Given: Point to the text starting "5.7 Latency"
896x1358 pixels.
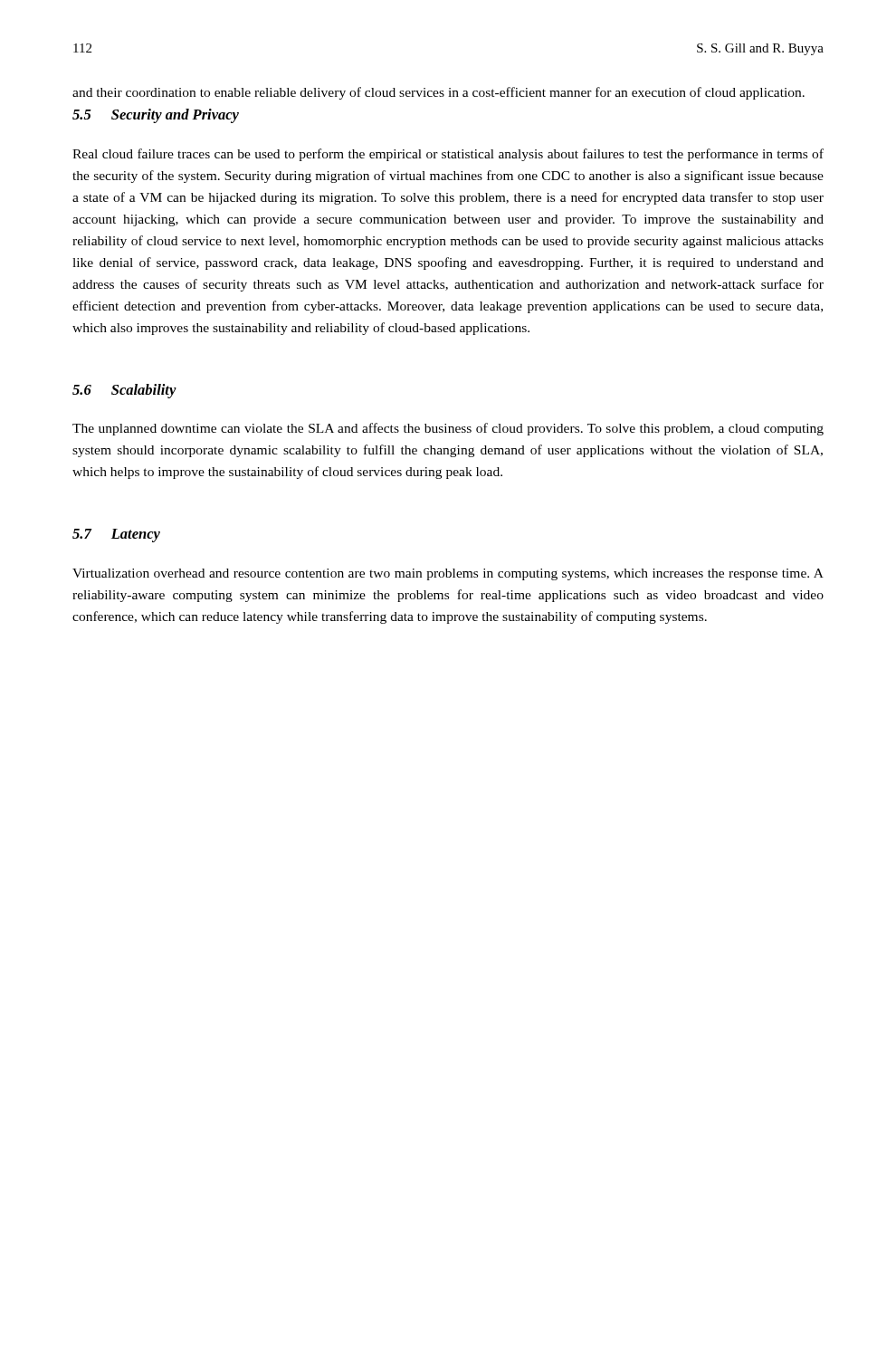Looking at the screenshot, I should [x=116, y=534].
